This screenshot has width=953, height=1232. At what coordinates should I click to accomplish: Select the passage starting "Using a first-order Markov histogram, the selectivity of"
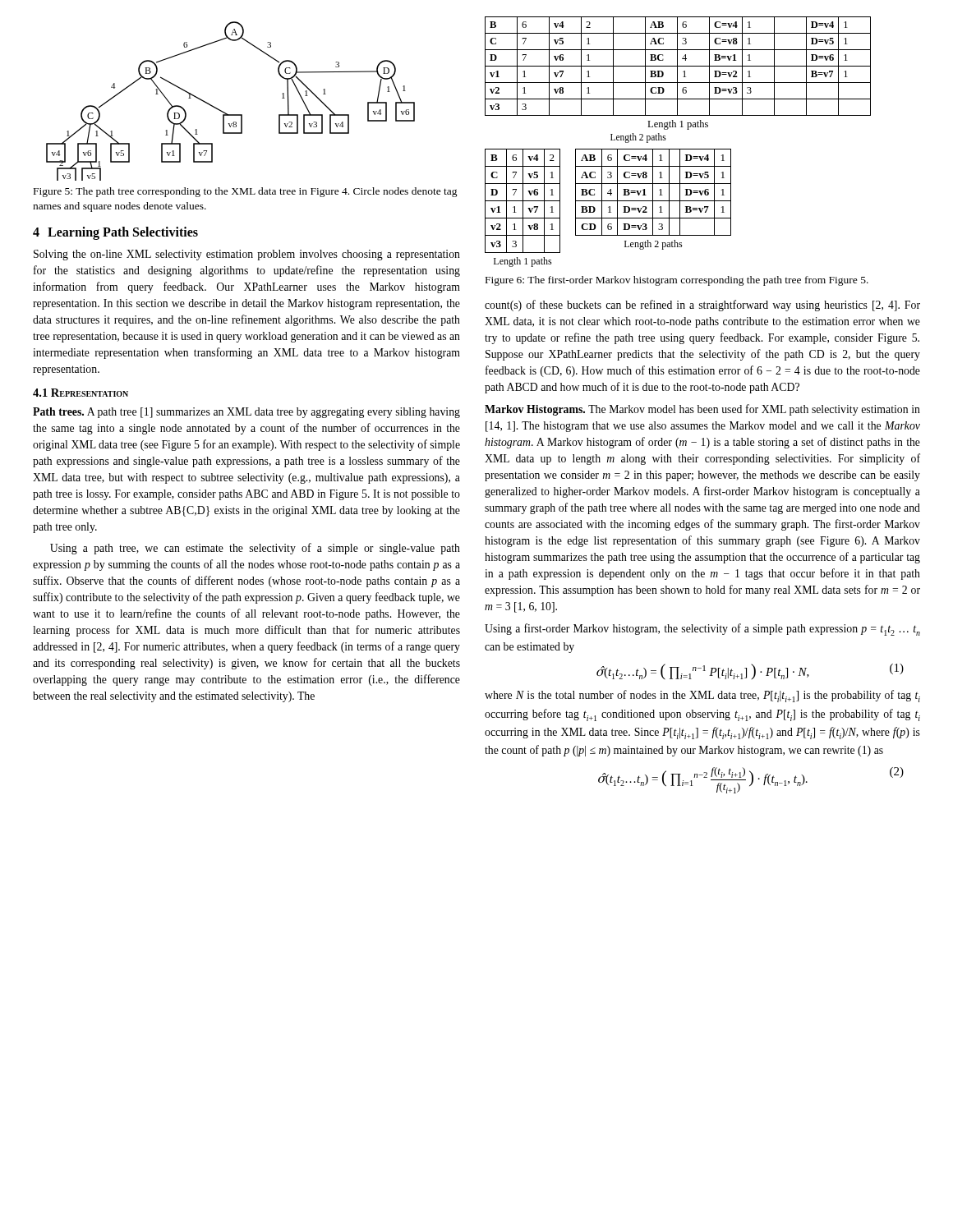[x=702, y=638]
